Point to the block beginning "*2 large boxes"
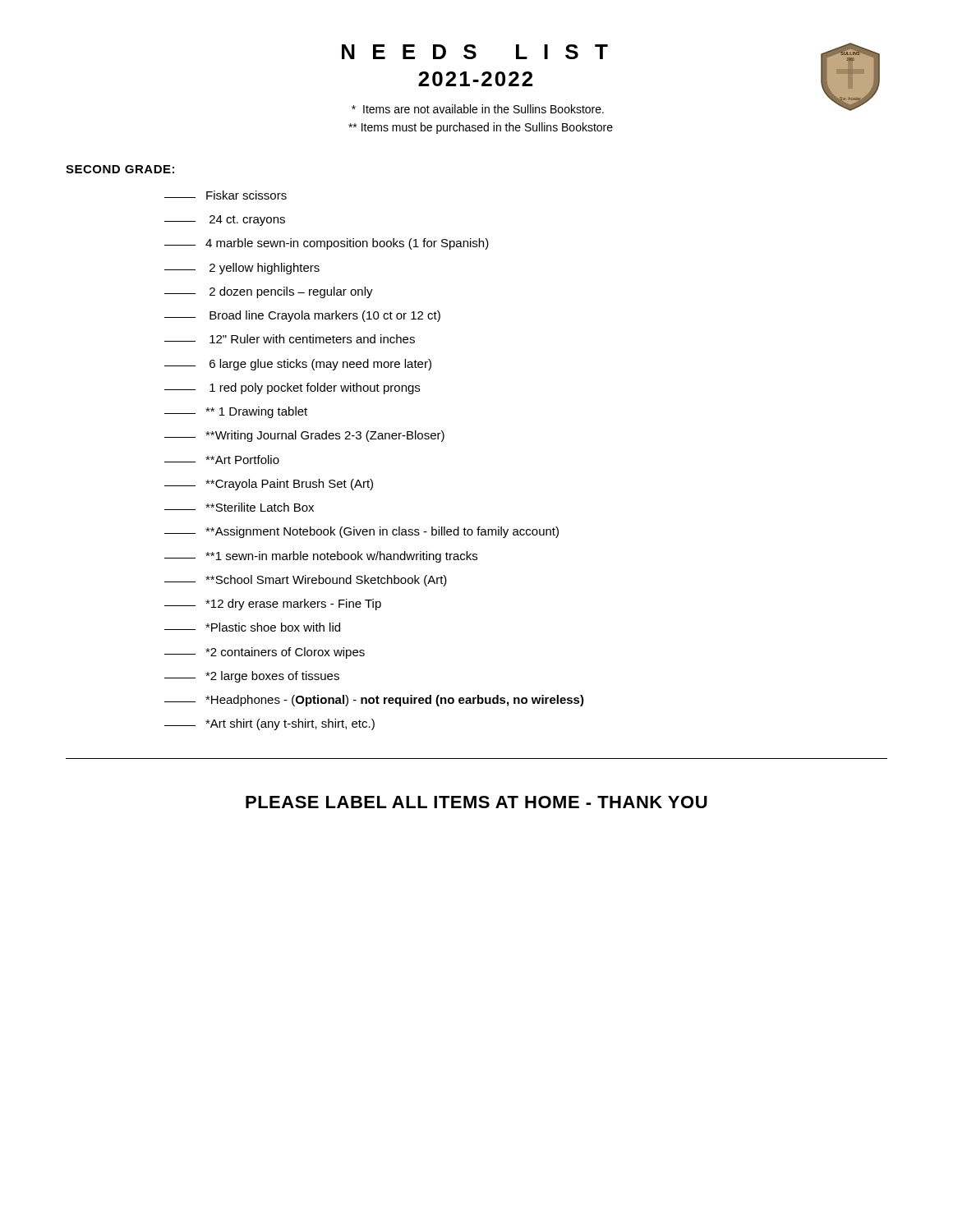The height and width of the screenshot is (1232, 953). (x=252, y=675)
